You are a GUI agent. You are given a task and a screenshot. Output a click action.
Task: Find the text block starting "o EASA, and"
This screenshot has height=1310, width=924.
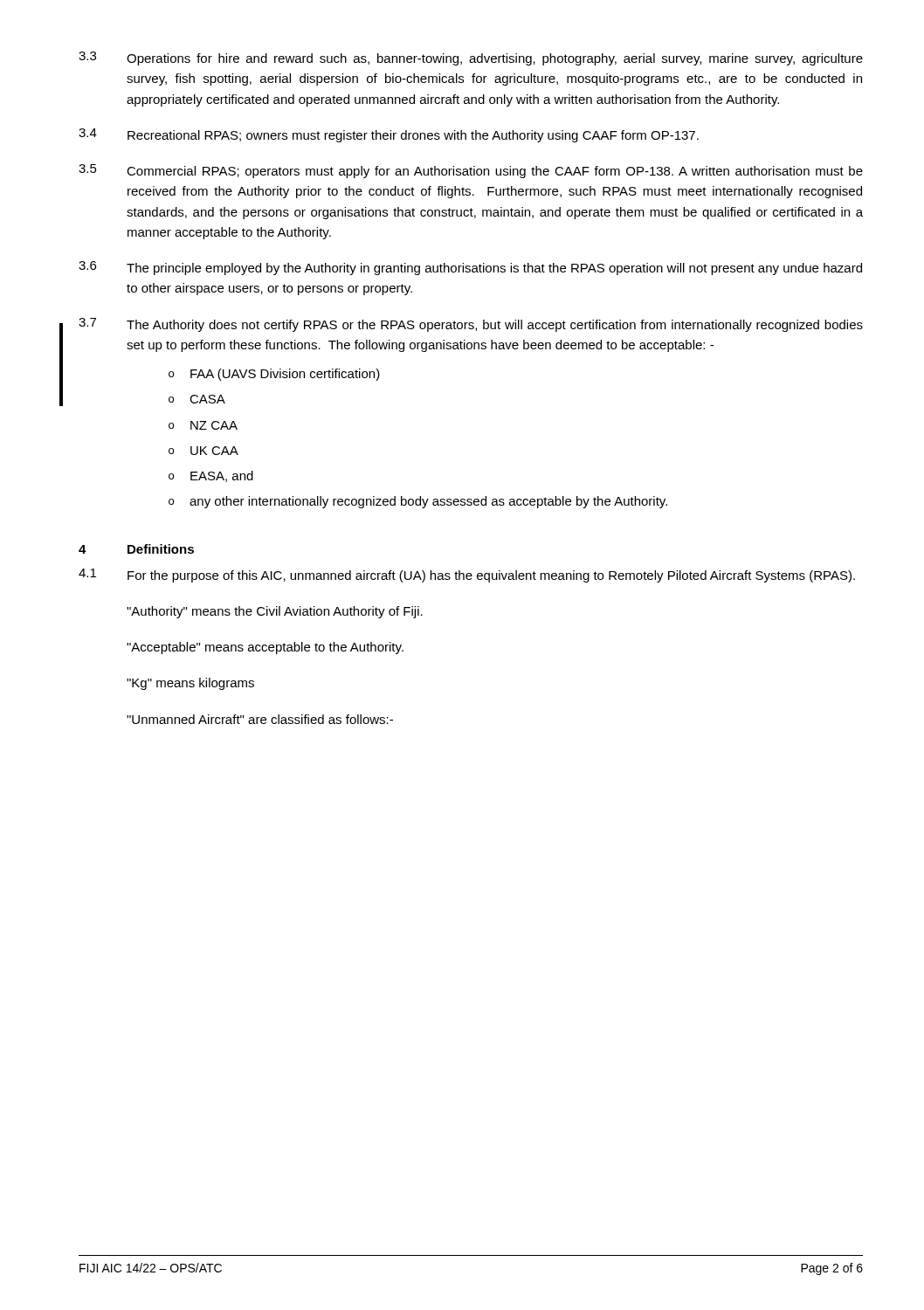point(211,476)
